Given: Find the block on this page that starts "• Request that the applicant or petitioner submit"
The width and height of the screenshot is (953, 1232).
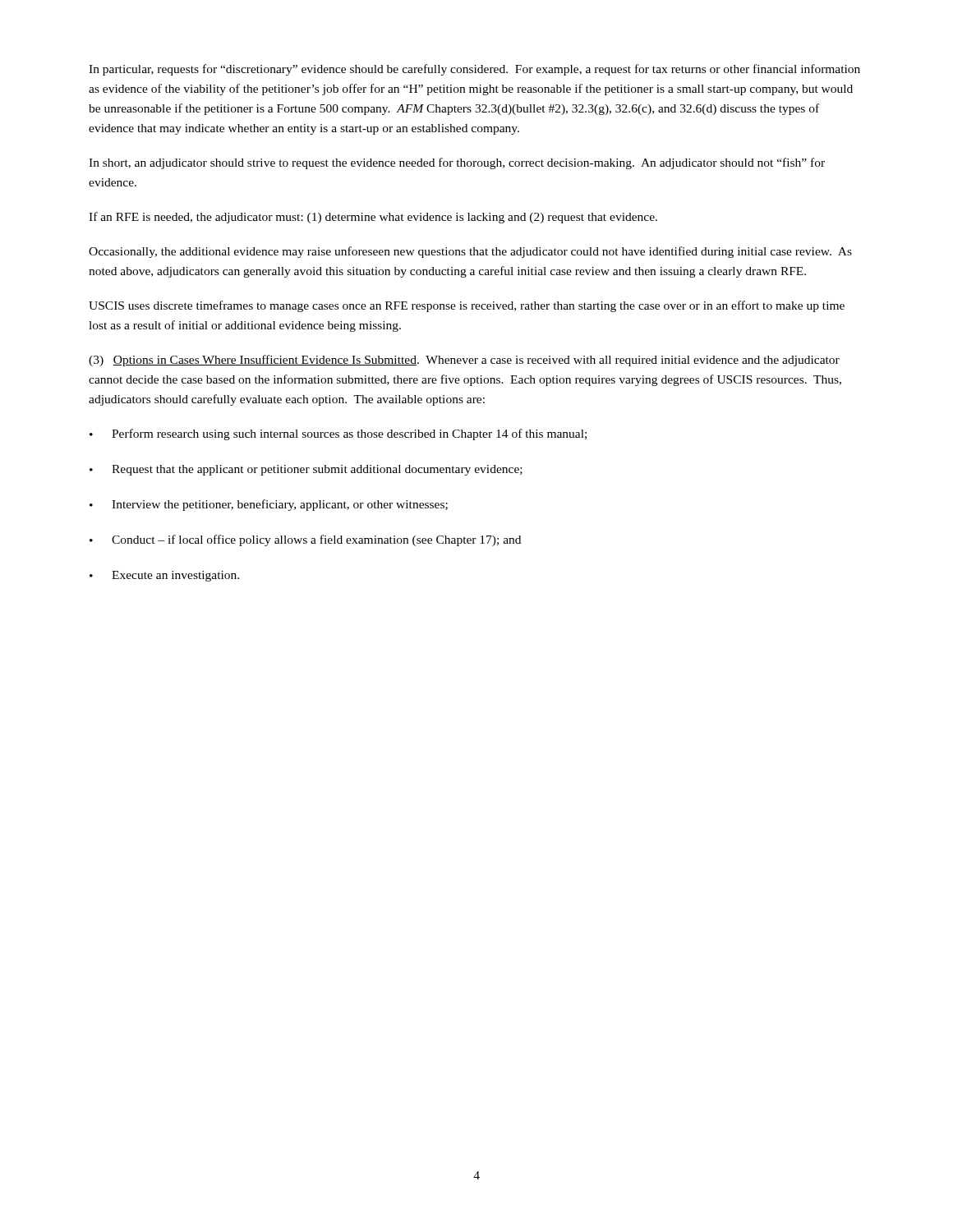Looking at the screenshot, I should click(476, 470).
